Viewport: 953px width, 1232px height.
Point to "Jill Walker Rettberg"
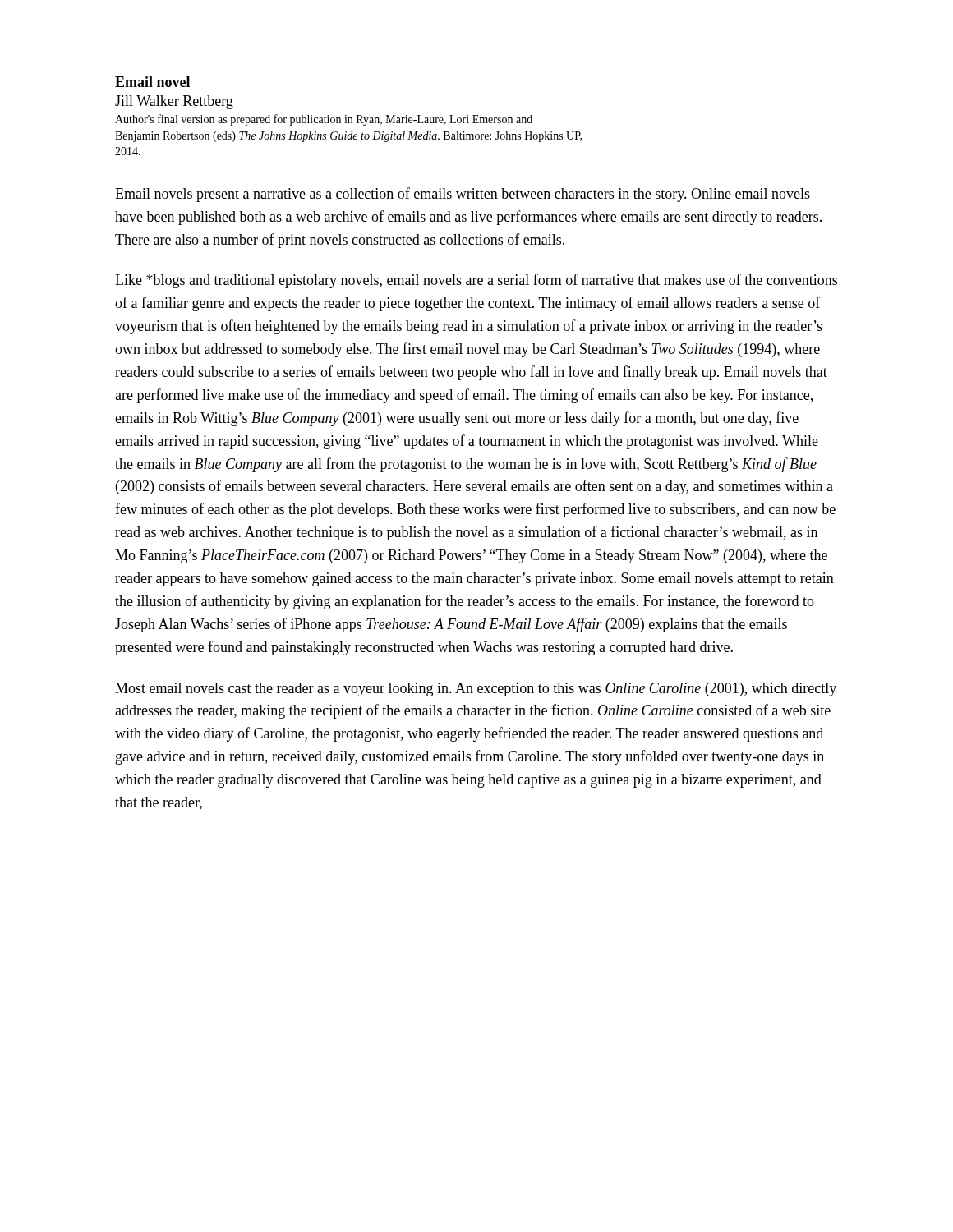(174, 101)
